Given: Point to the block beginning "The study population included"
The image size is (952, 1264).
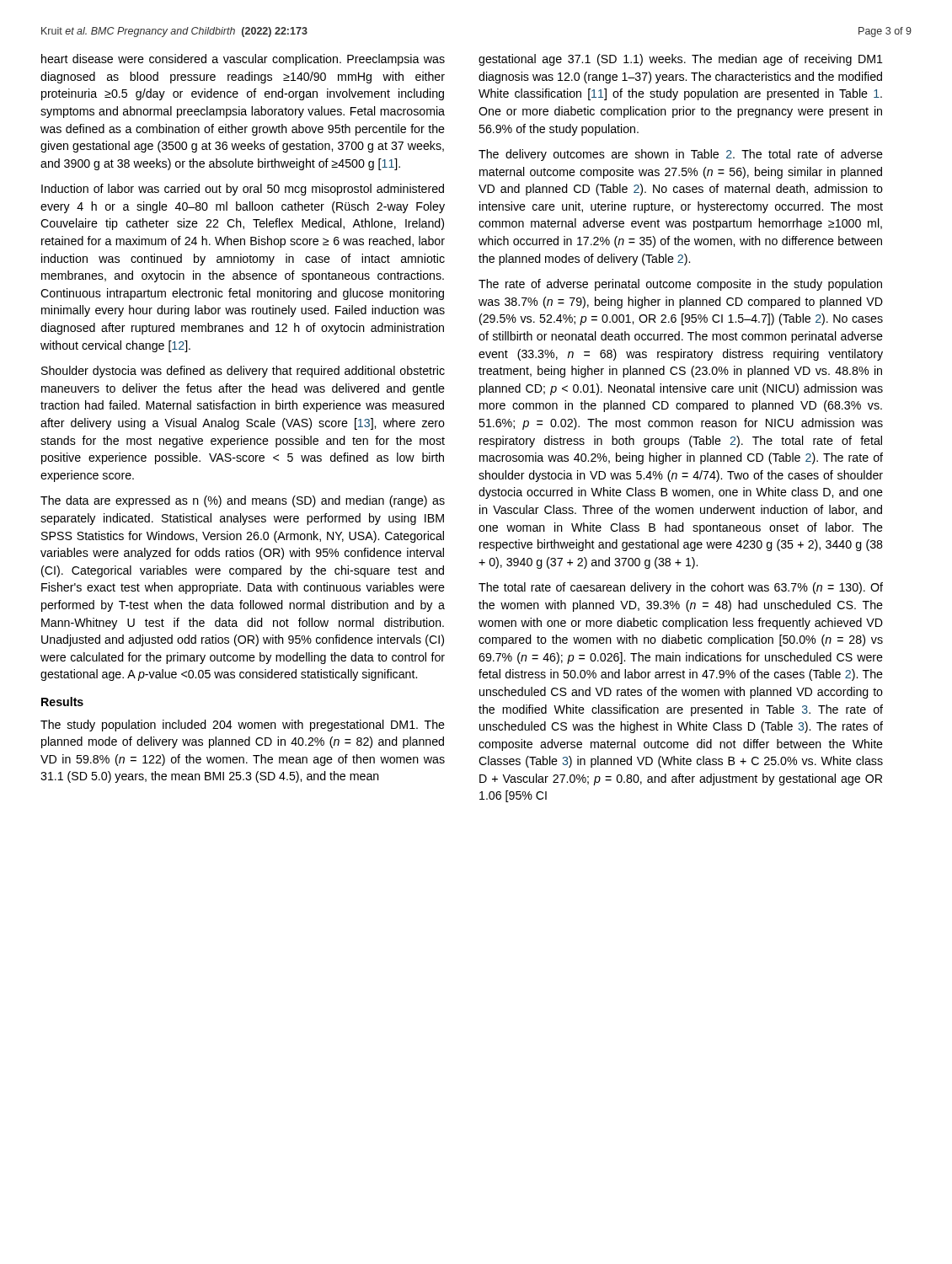Looking at the screenshot, I should [x=243, y=750].
